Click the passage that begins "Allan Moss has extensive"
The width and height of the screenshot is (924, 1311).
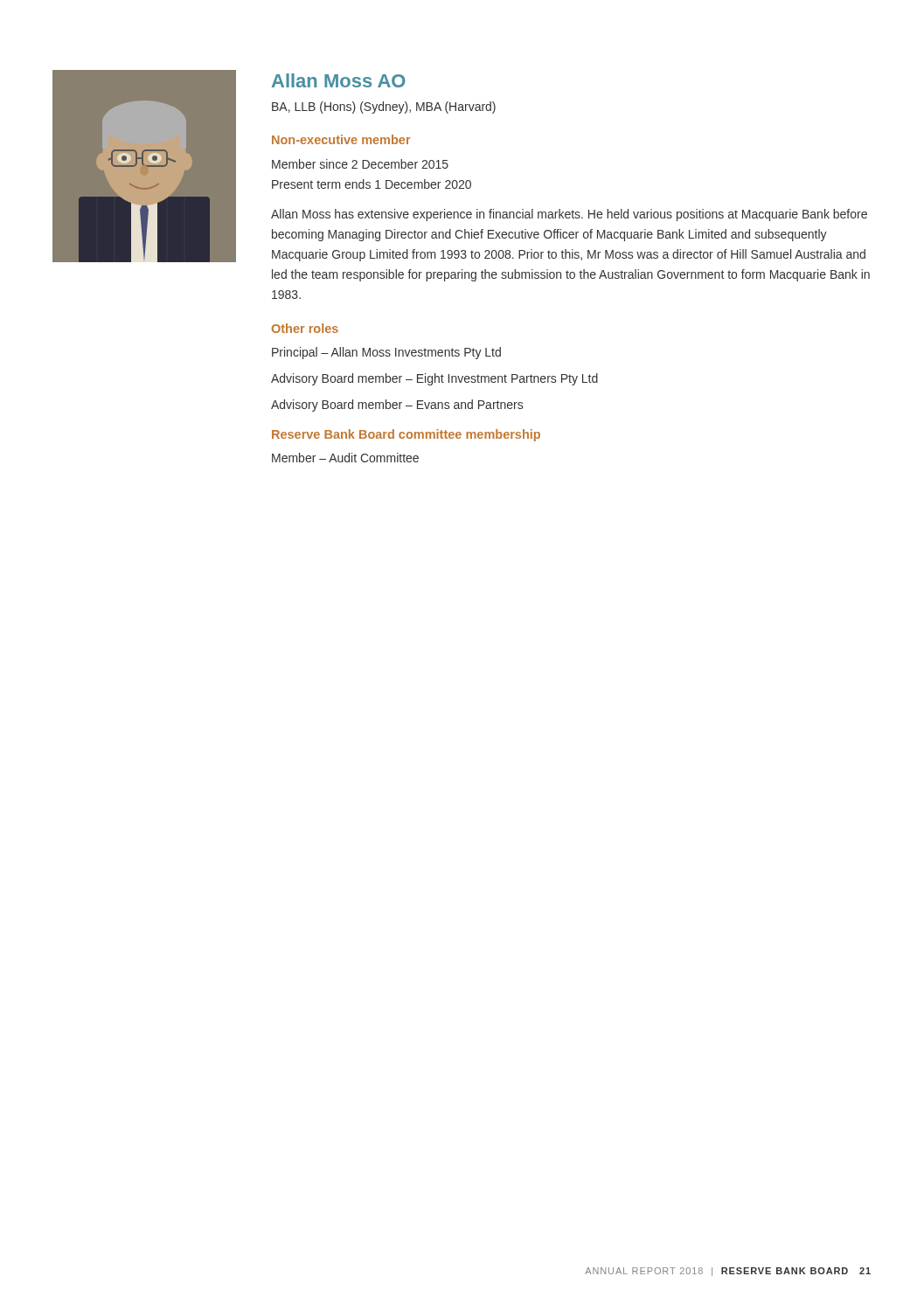pos(571,255)
